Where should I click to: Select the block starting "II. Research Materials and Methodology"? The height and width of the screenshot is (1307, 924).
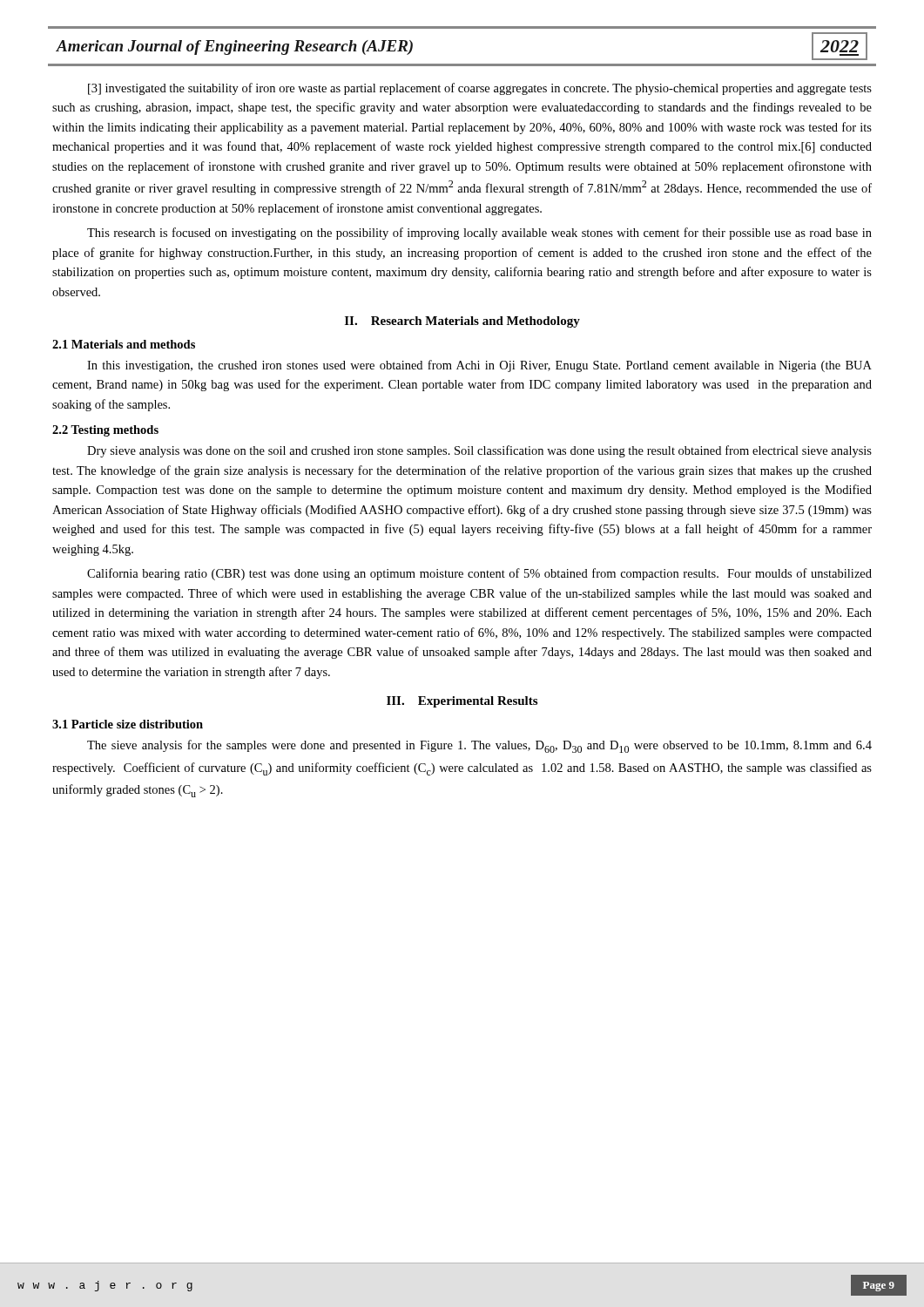[x=462, y=321]
